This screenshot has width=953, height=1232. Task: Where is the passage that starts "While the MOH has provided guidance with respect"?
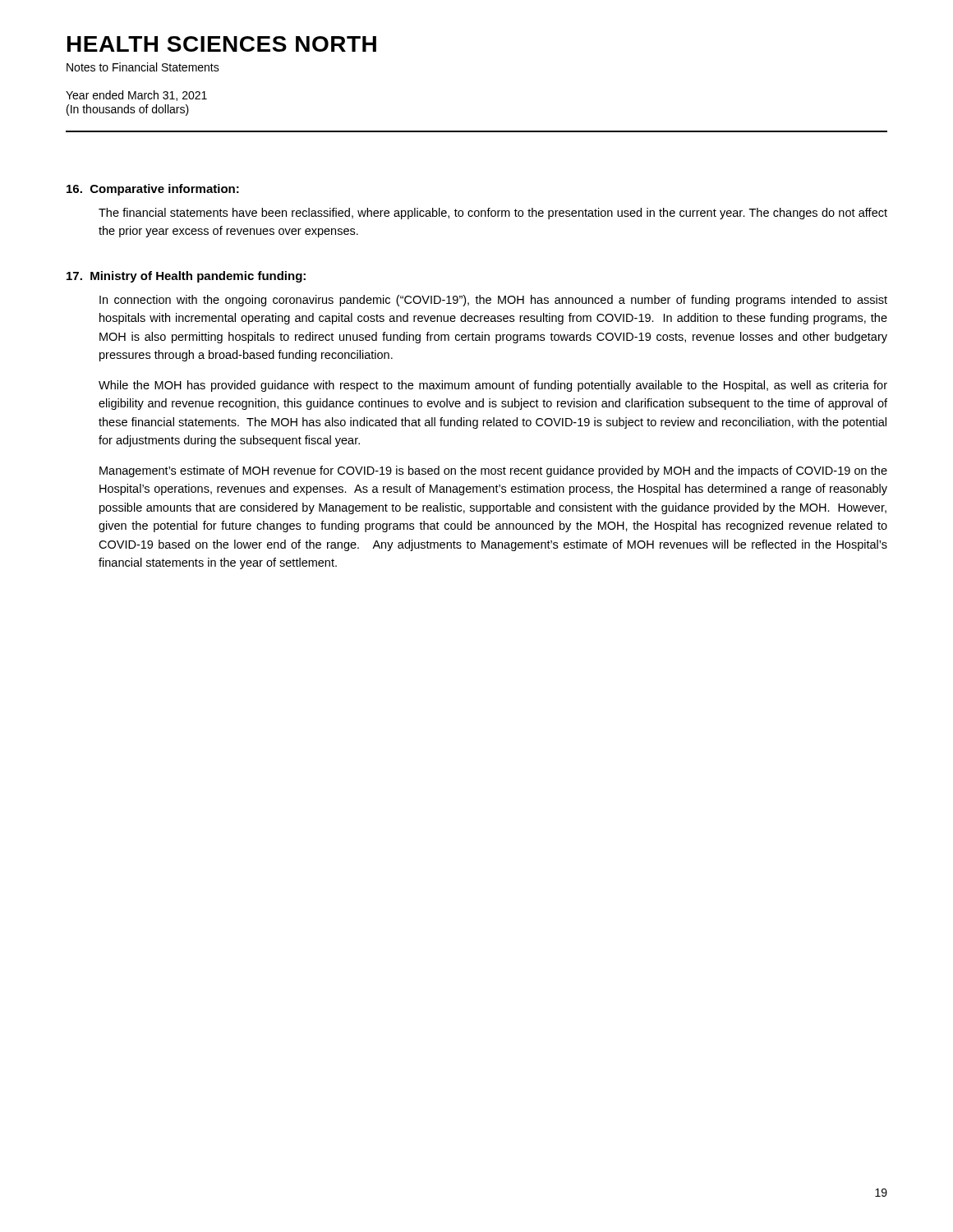click(493, 413)
